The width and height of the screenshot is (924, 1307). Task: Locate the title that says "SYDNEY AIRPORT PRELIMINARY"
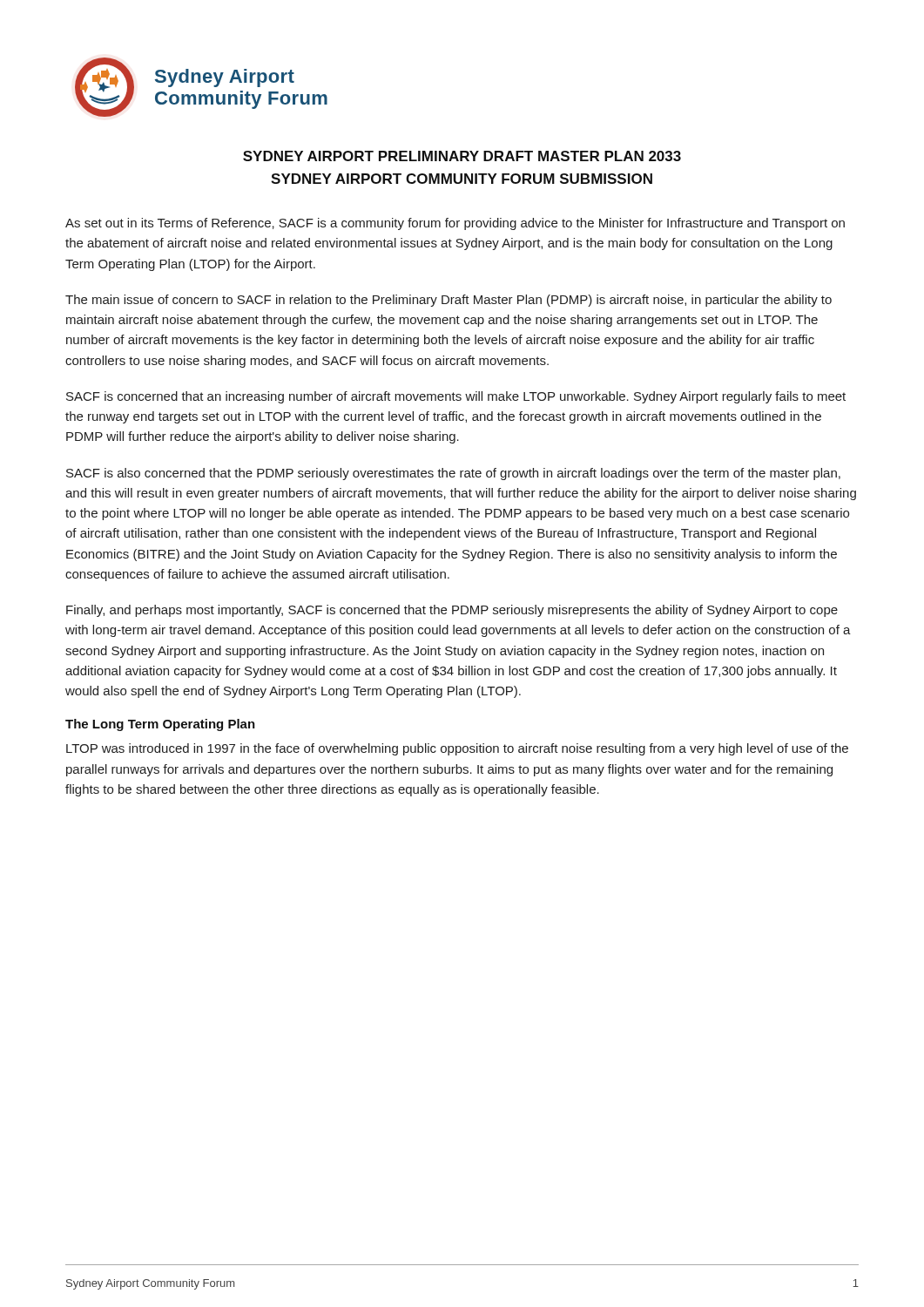click(x=462, y=156)
